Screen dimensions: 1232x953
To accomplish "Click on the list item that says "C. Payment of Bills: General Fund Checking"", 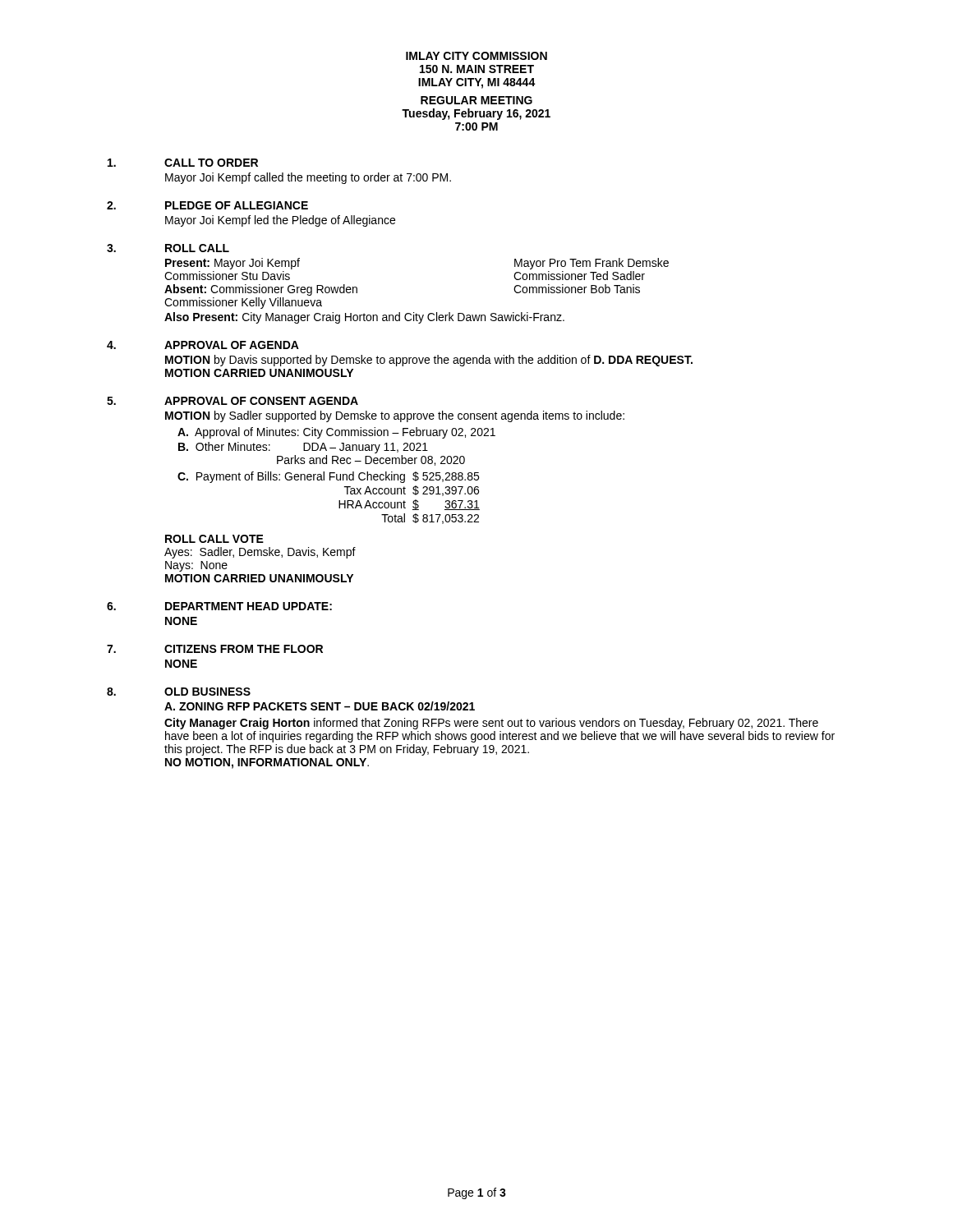I will point(330,498).
